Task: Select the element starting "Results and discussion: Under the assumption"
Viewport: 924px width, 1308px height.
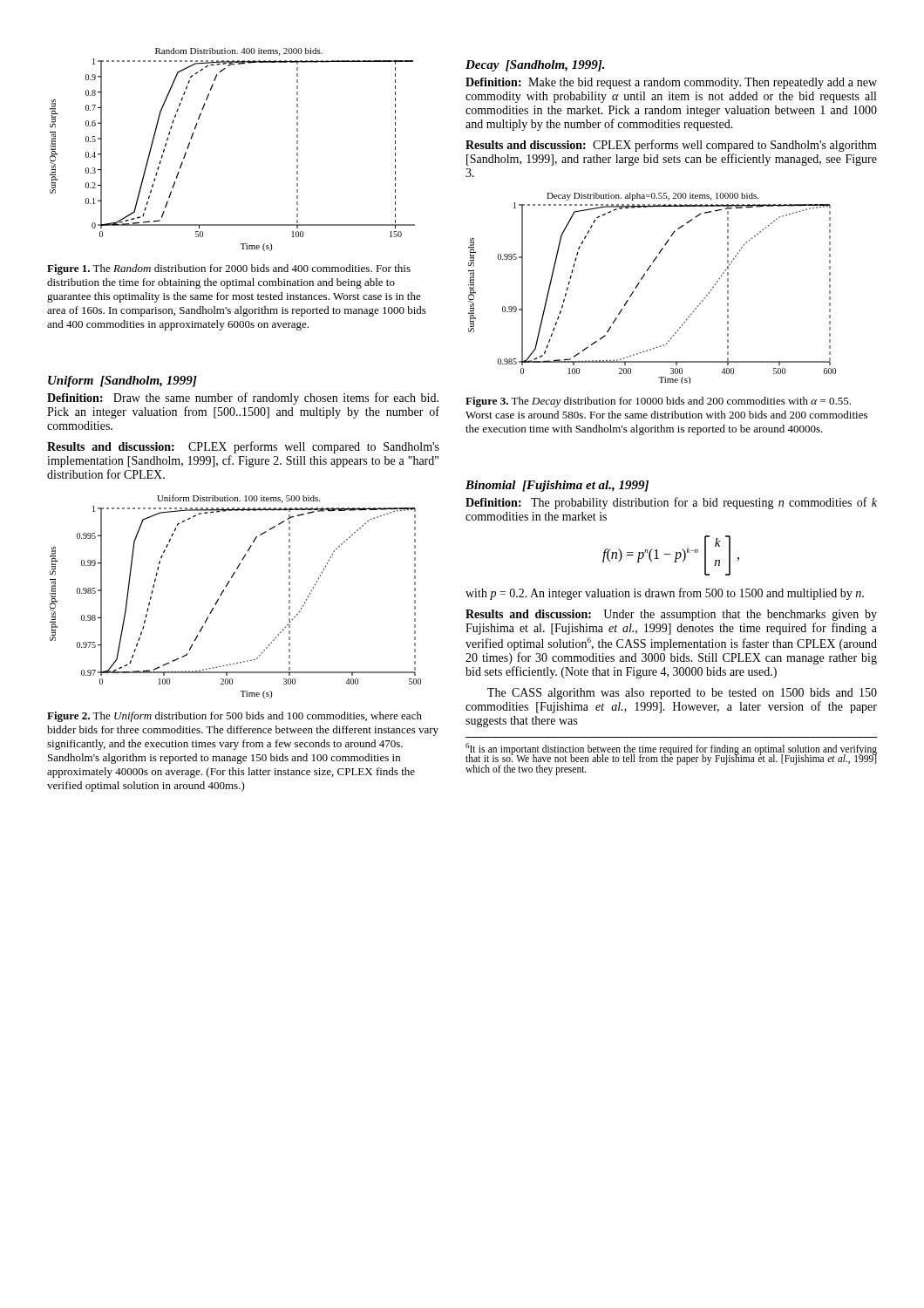Action: point(671,643)
